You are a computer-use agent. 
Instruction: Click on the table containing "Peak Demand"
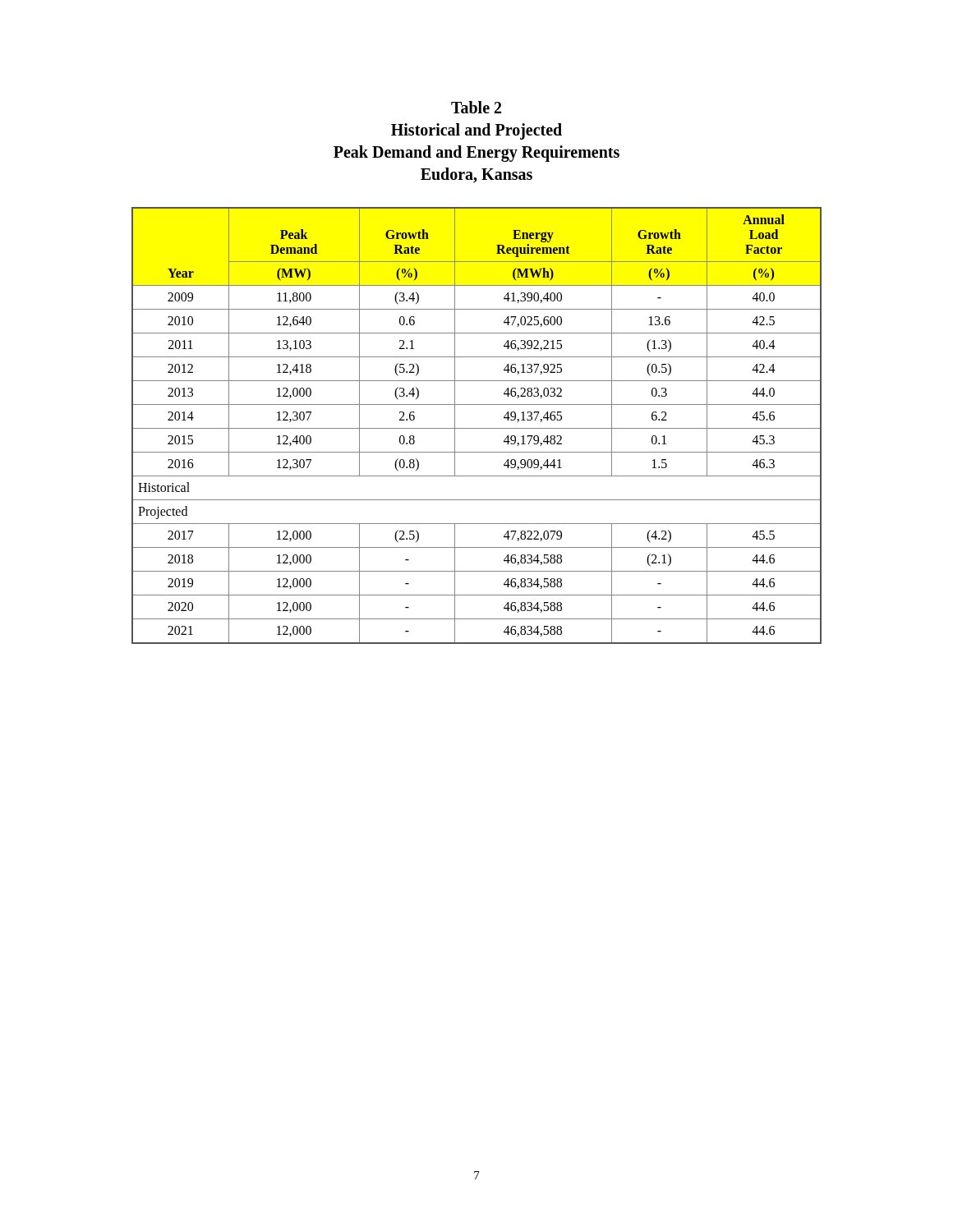476,425
